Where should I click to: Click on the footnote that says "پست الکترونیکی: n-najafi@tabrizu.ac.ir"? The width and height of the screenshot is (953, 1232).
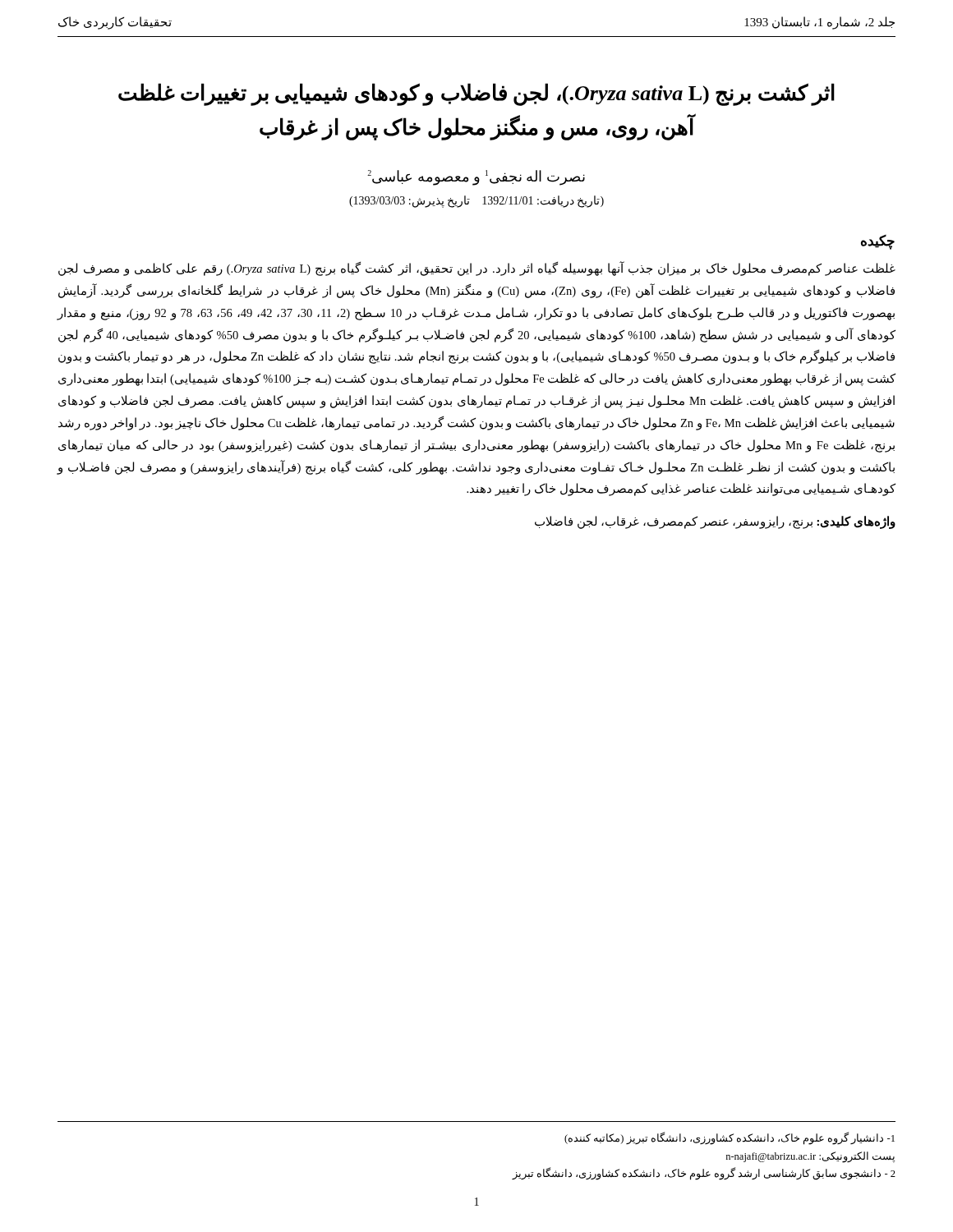[811, 1156]
